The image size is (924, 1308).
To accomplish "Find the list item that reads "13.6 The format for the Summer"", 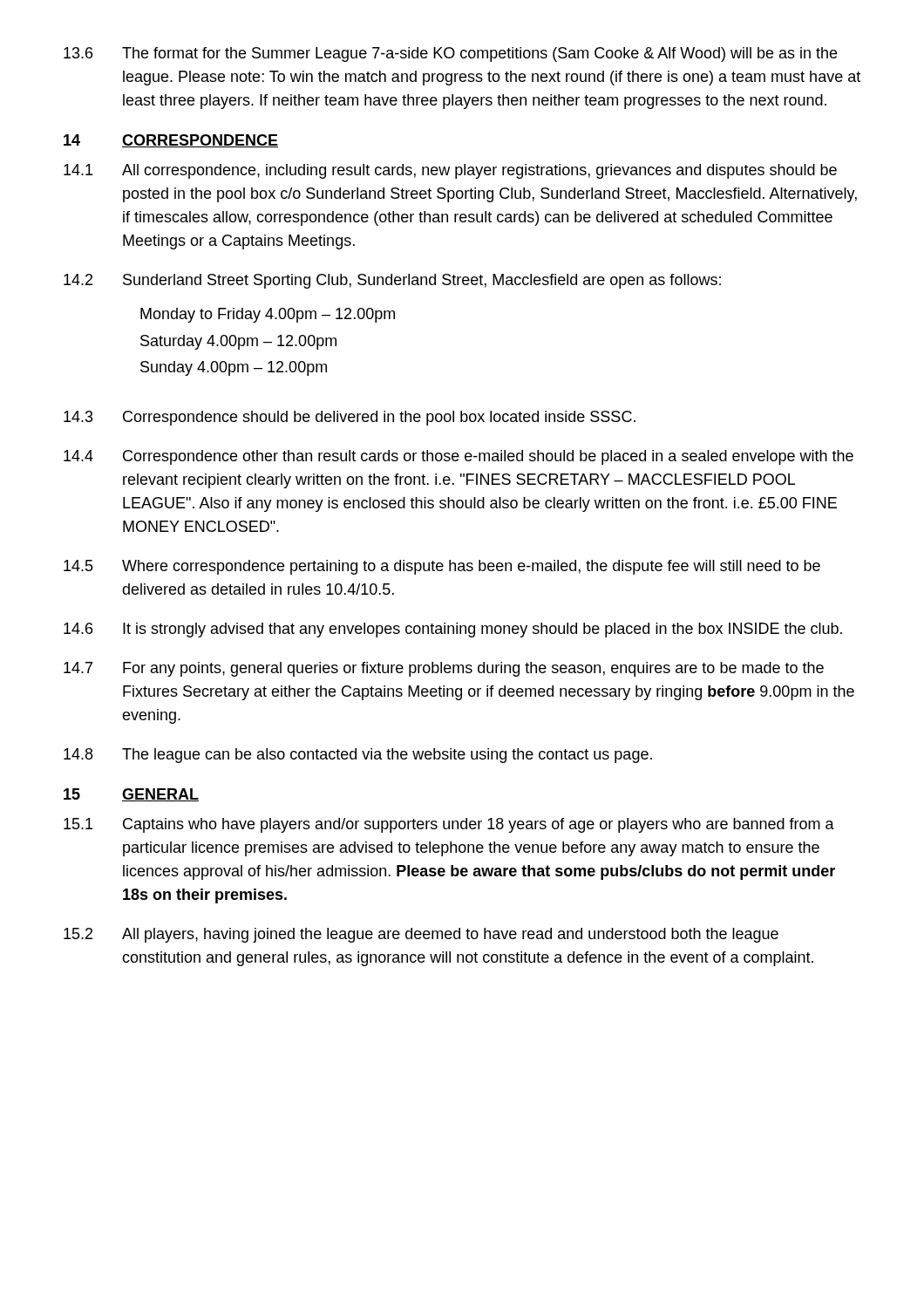I will pyautogui.click(x=462, y=77).
